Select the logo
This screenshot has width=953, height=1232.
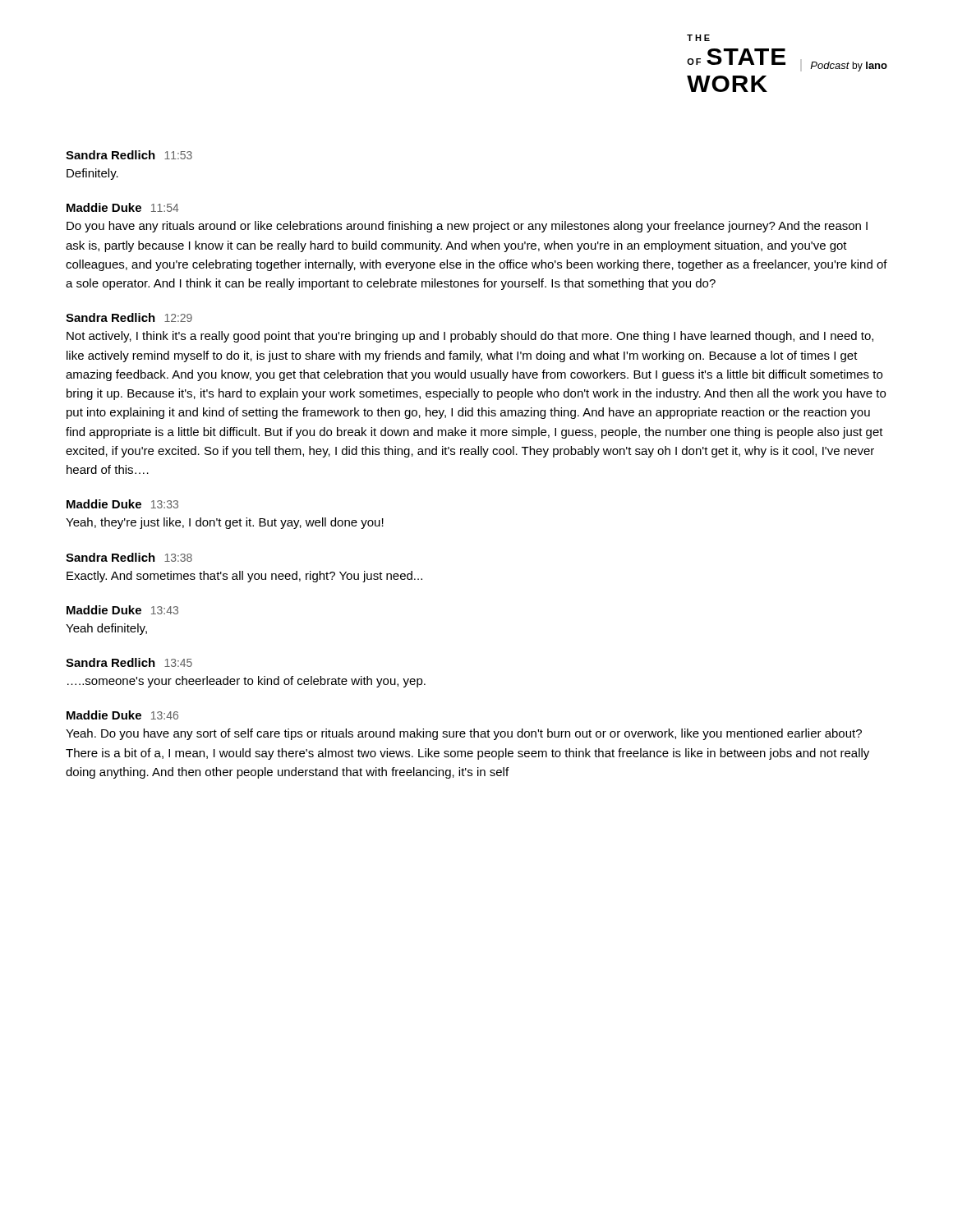coord(787,65)
